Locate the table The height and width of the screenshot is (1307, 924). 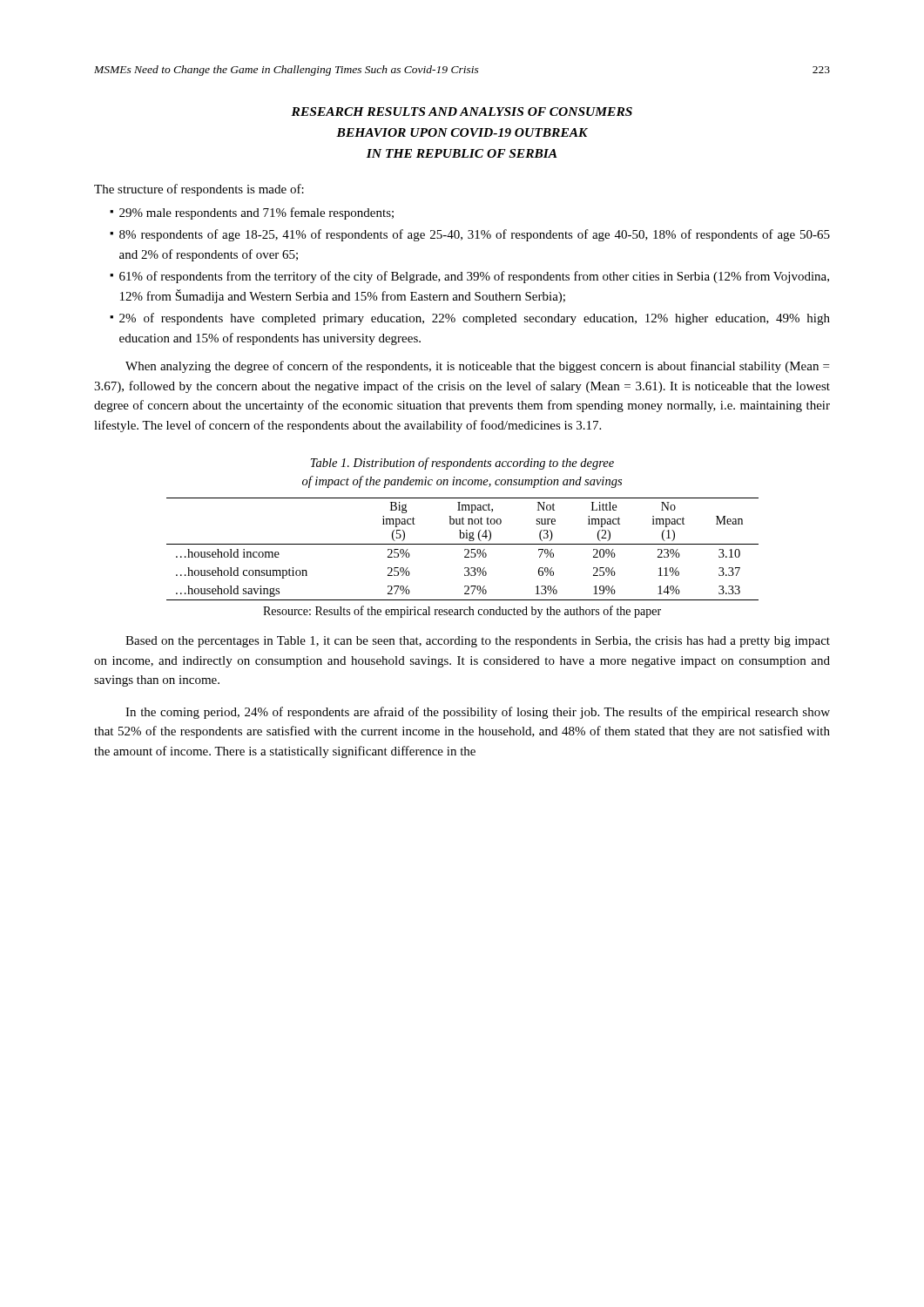(462, 549)
